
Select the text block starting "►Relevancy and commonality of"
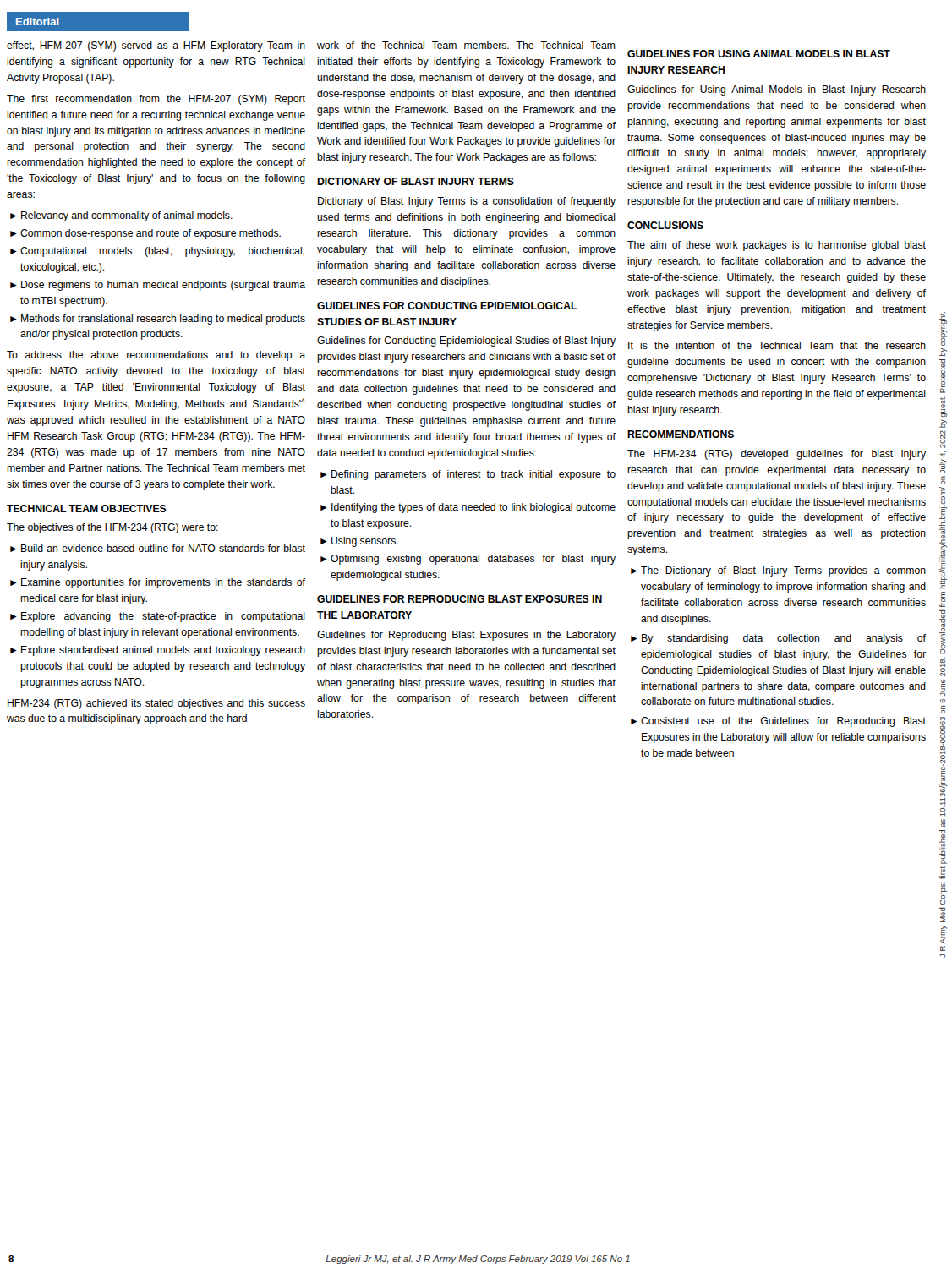(x=157, y=216)
